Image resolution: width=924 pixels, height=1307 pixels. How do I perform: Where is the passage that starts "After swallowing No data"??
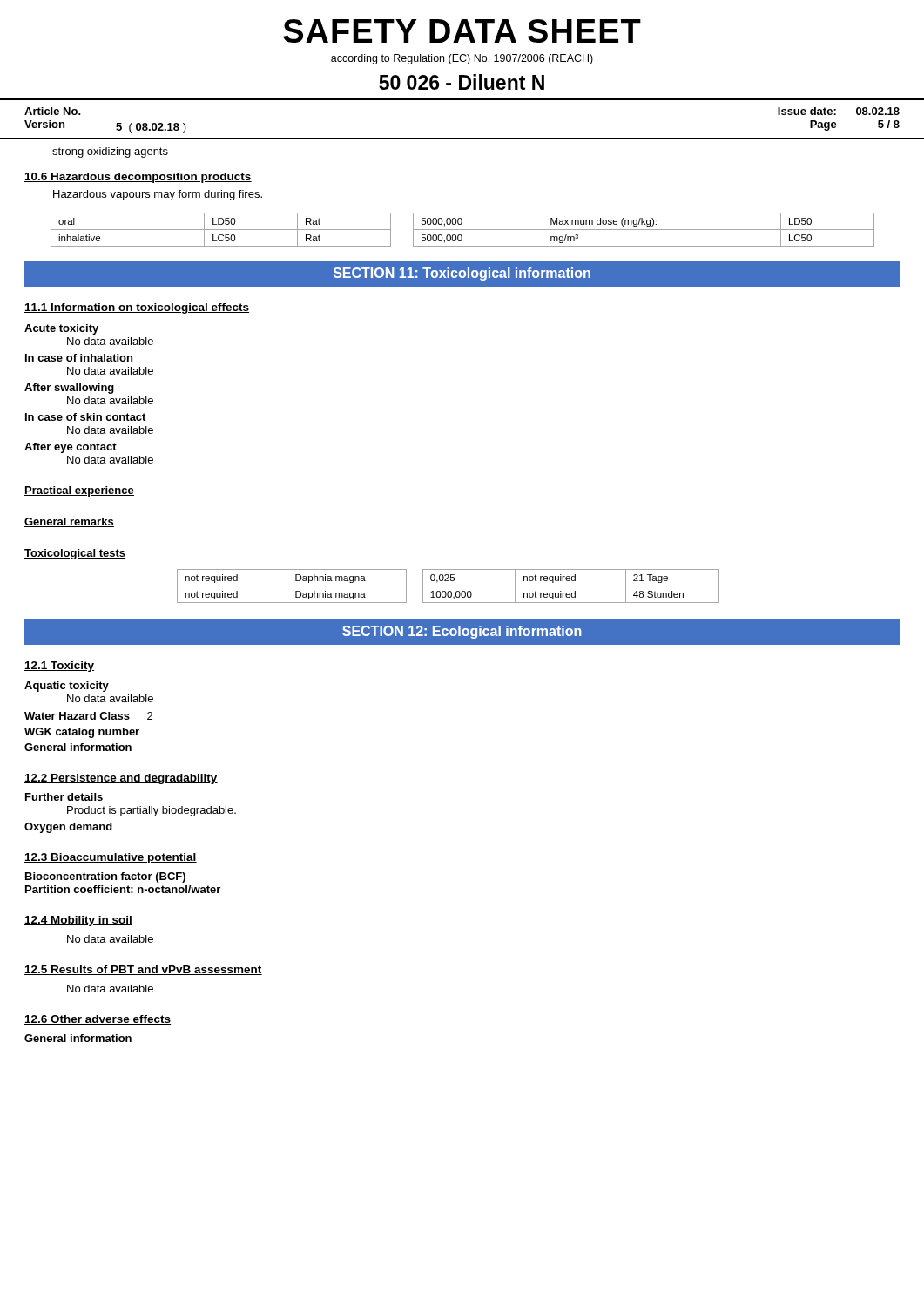(69, 389)
